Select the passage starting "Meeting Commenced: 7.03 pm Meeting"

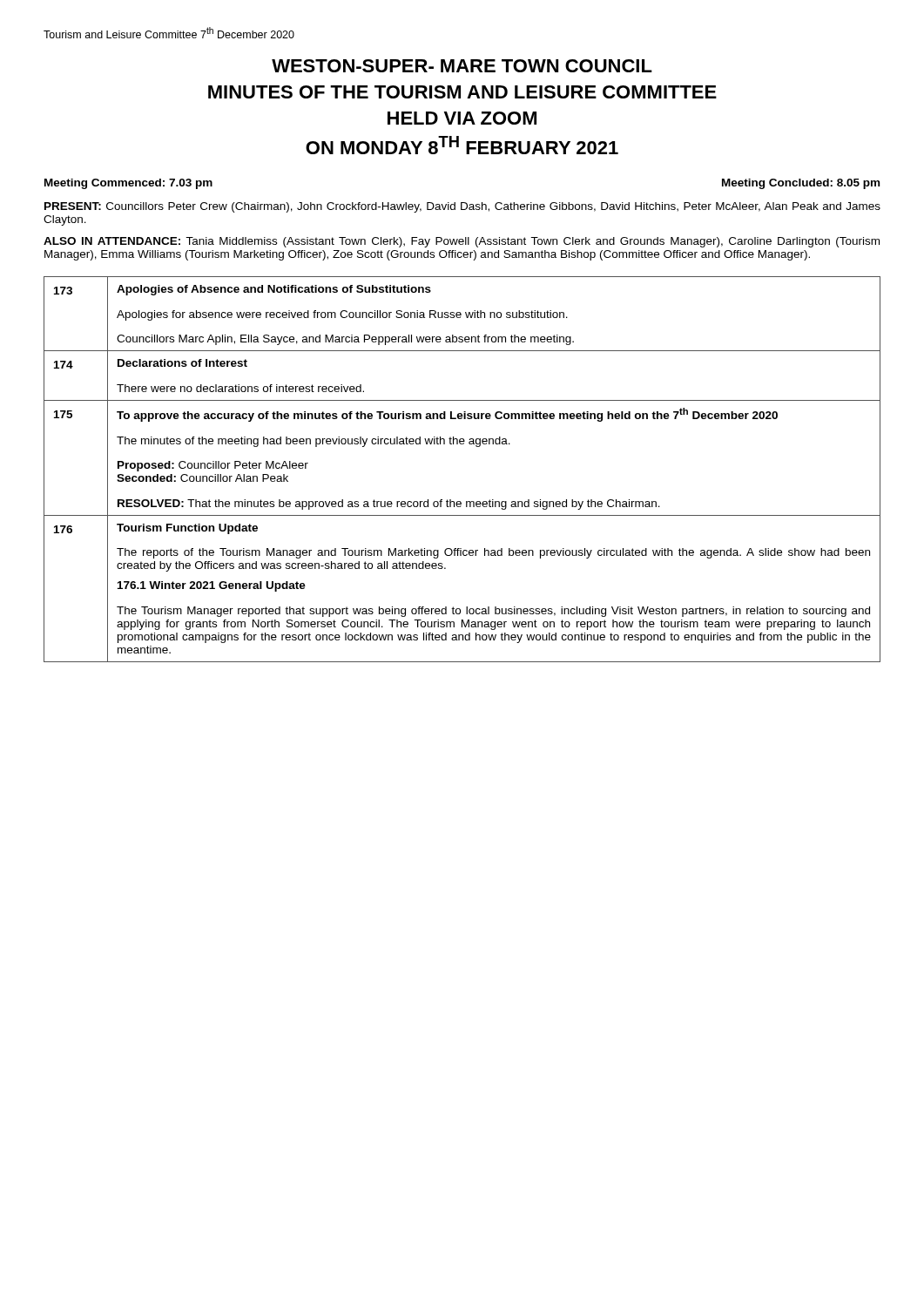(x=131, y=183)
